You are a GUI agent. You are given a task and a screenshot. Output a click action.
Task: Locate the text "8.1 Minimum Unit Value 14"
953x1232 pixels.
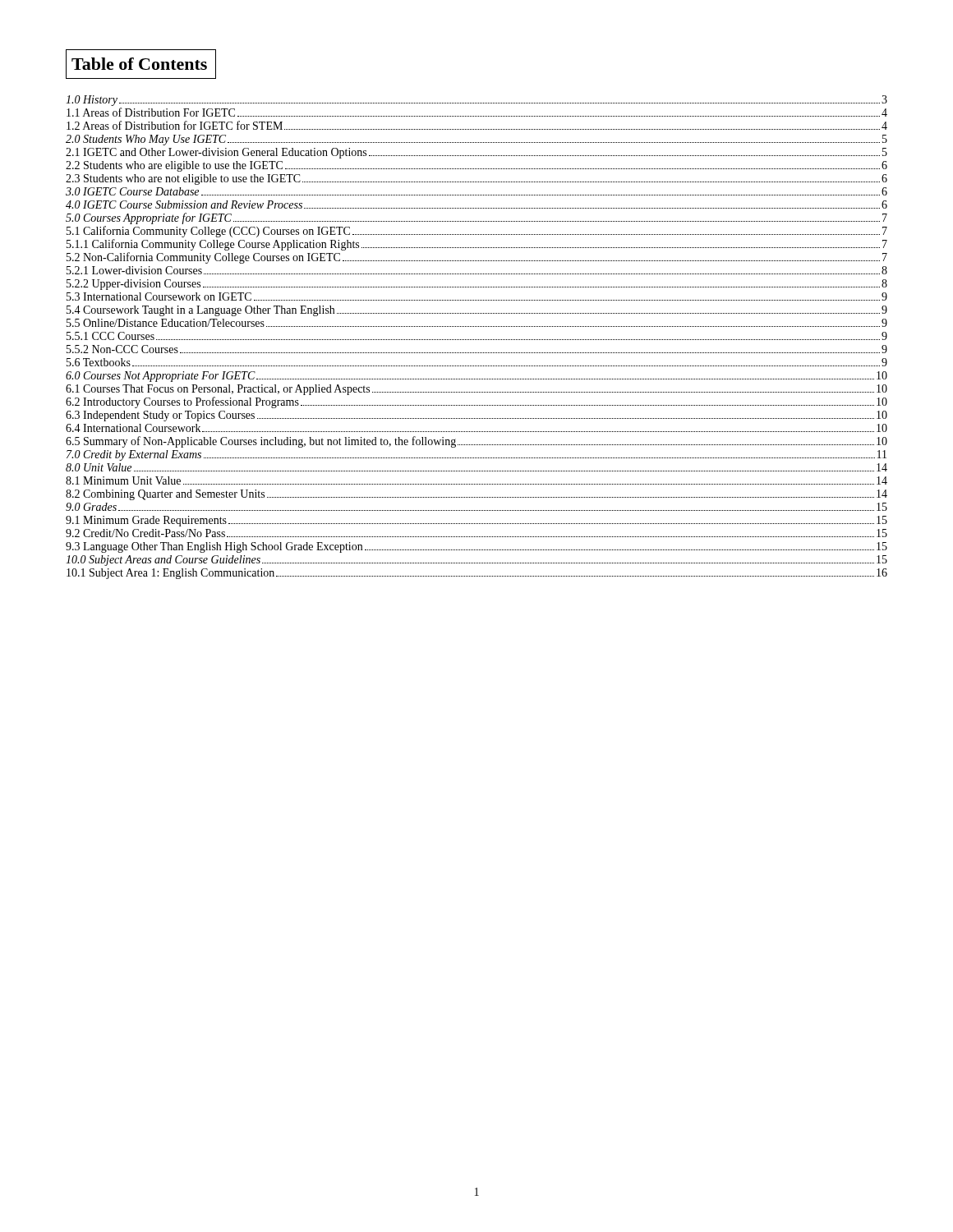click(x=476, y=481)
